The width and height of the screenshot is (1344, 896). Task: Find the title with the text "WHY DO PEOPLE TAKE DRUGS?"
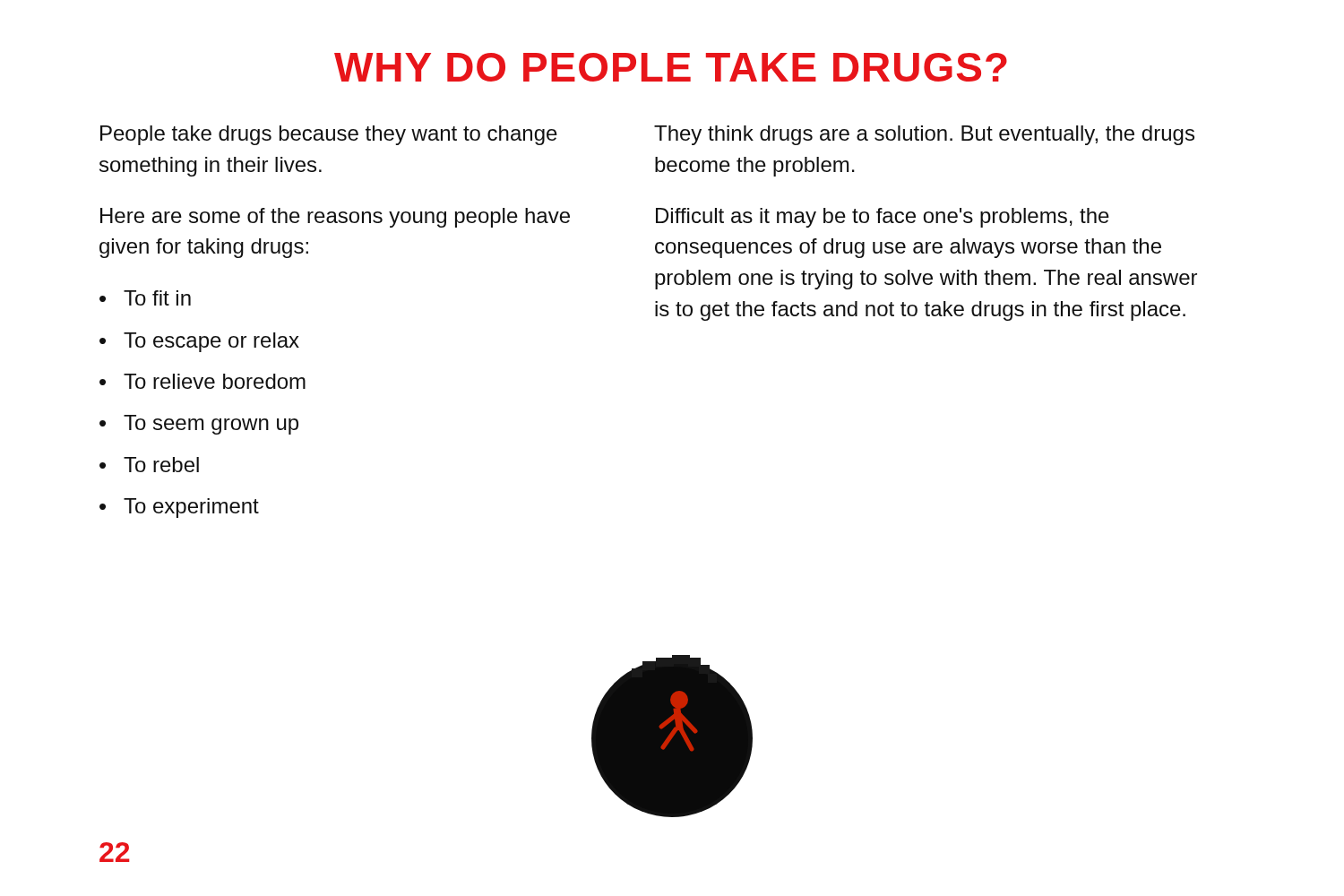coord(672,67)
